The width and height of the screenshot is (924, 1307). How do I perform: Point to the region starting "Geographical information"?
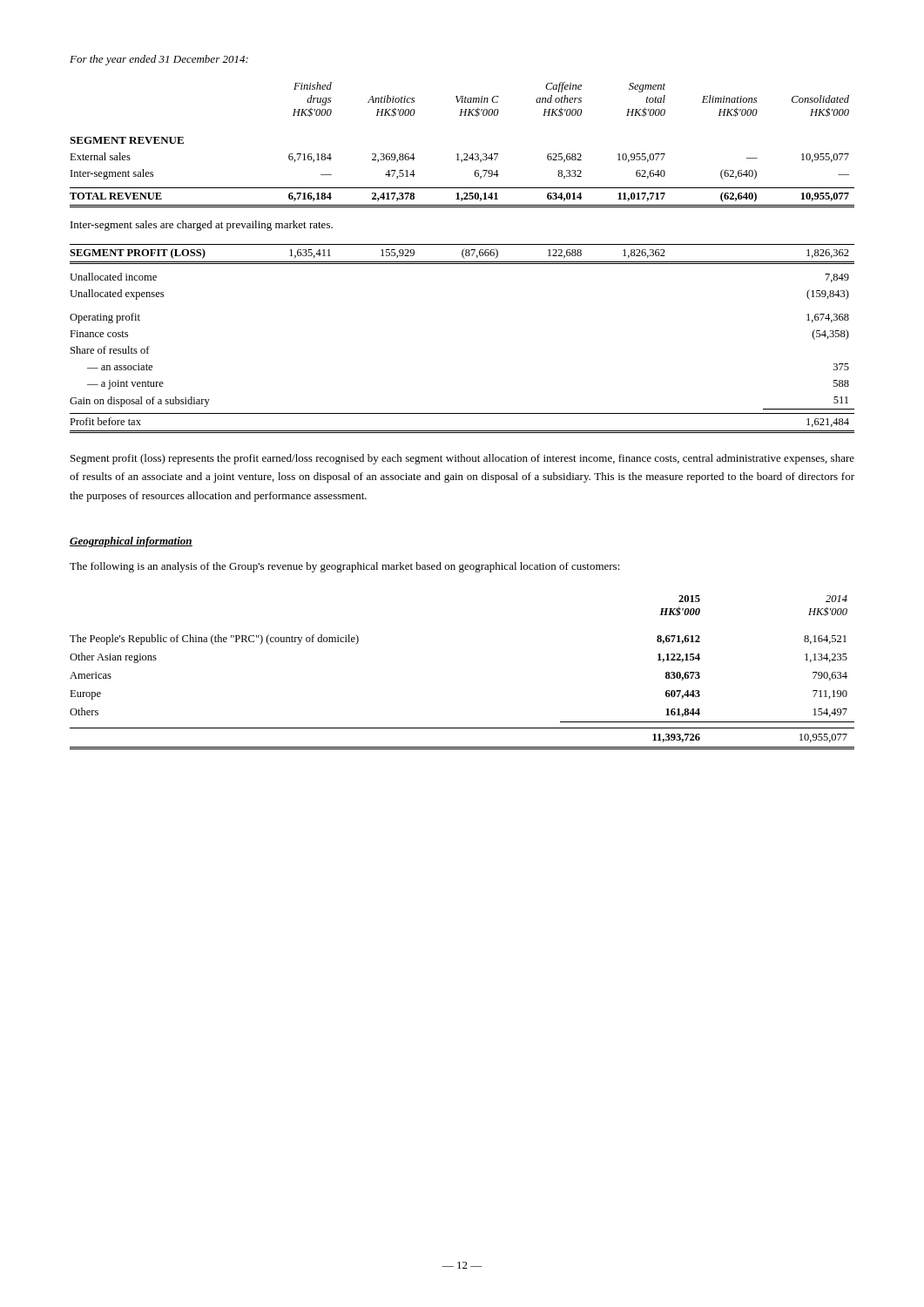(131, 541)
